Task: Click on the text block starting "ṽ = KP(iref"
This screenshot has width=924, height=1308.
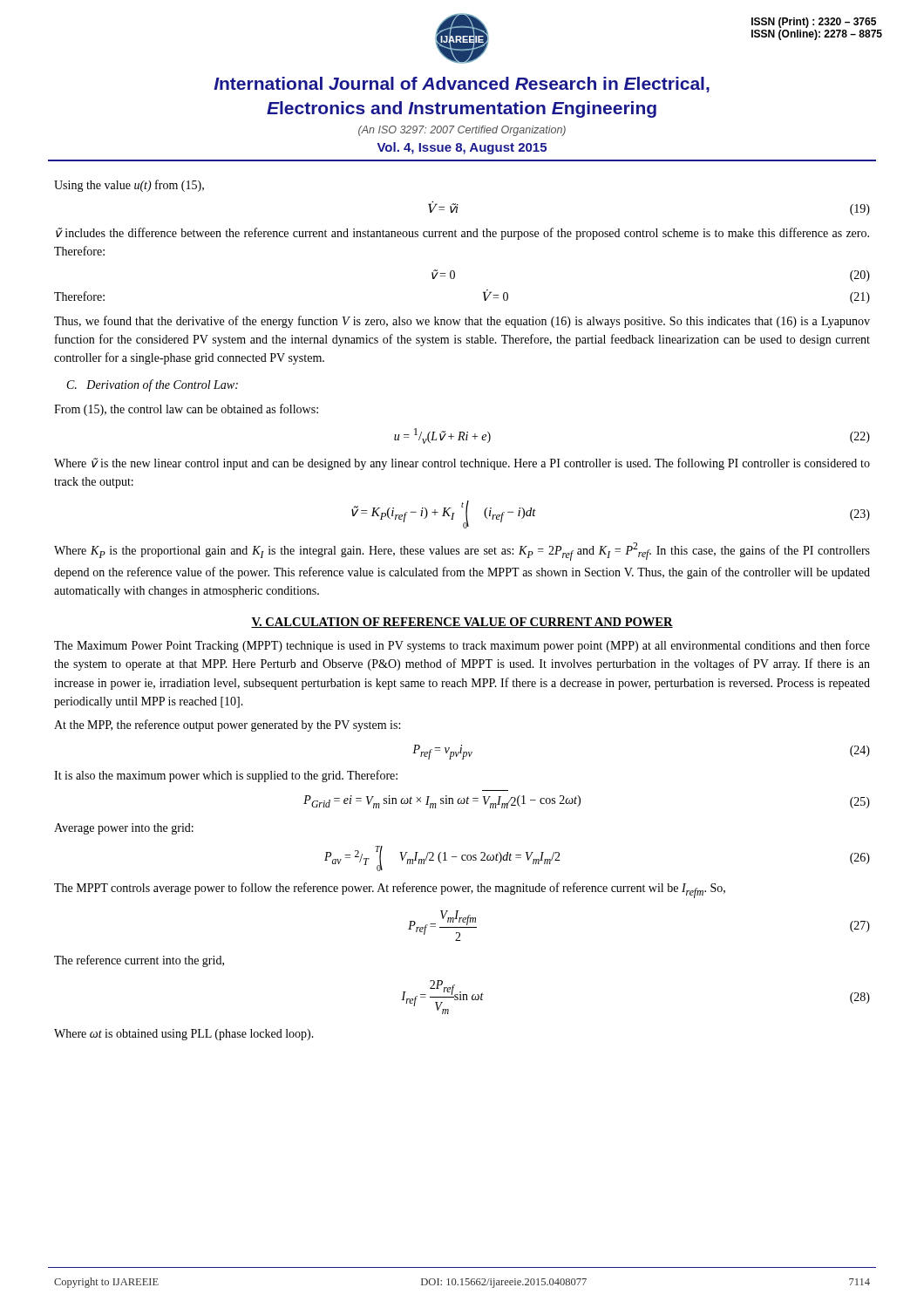Action: pos(462,514)
